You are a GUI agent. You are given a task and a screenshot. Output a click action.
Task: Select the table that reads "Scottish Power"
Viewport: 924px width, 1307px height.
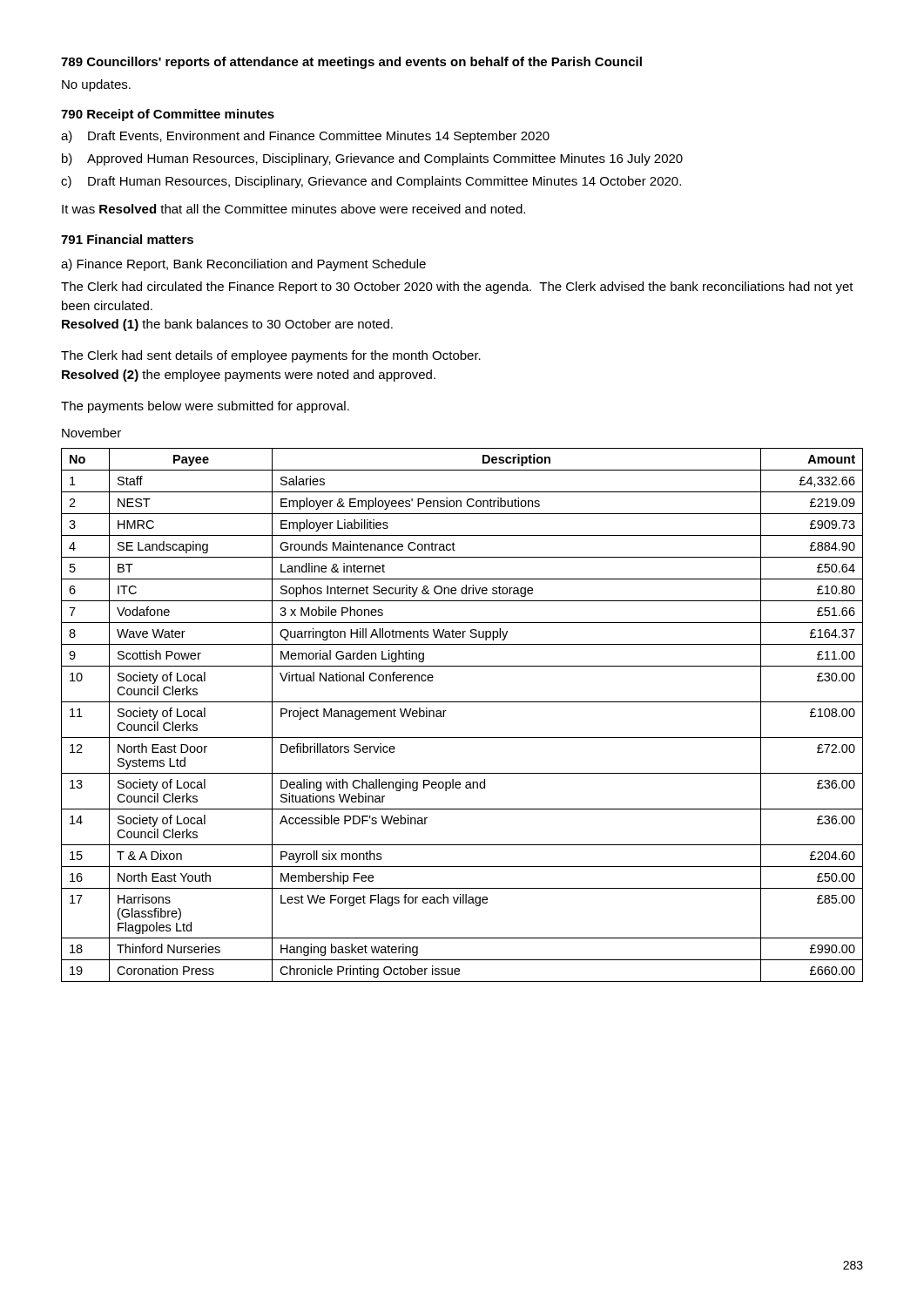click(x=462, y=715)
